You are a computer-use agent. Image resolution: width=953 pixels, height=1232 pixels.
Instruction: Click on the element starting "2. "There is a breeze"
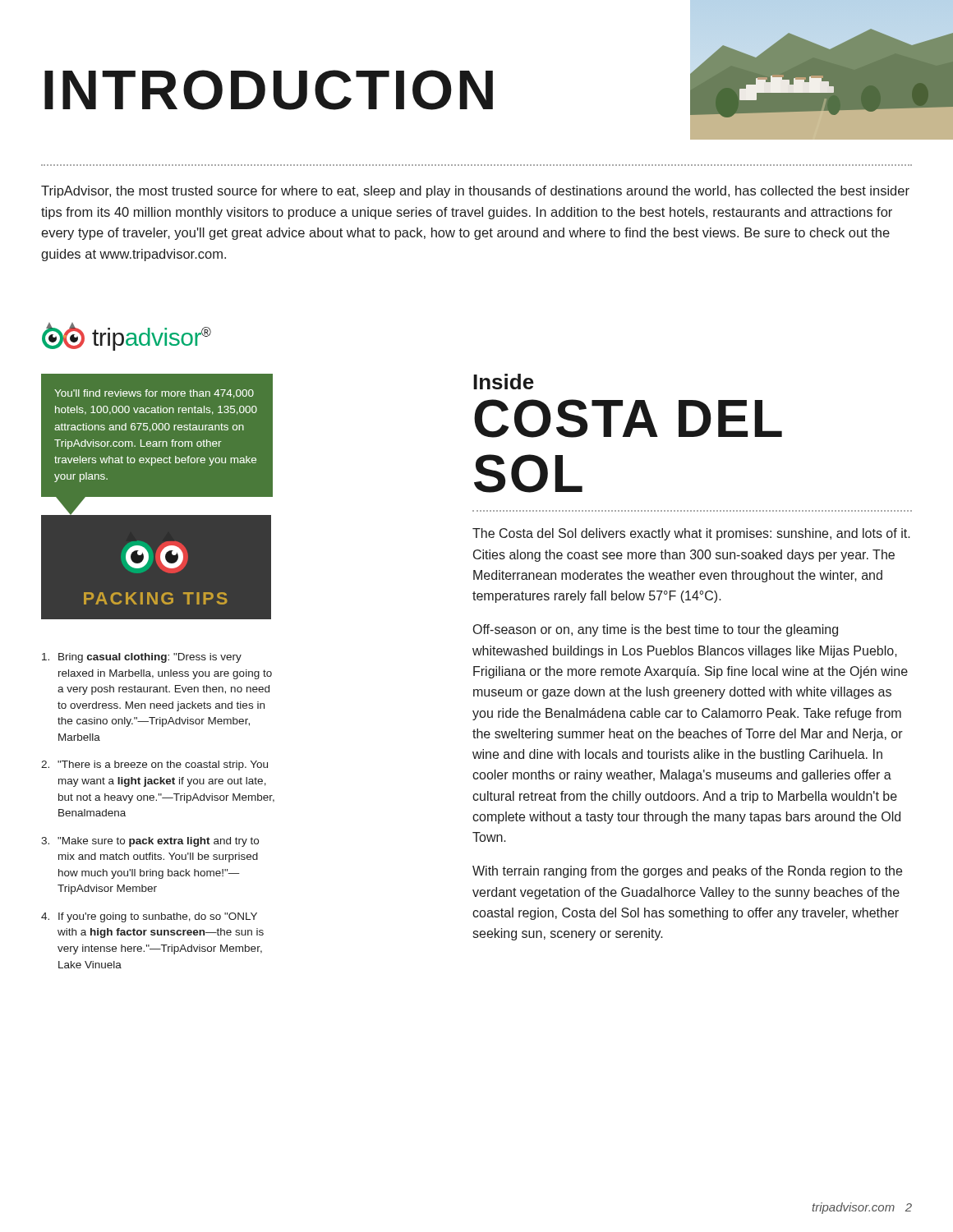(158, 788)
